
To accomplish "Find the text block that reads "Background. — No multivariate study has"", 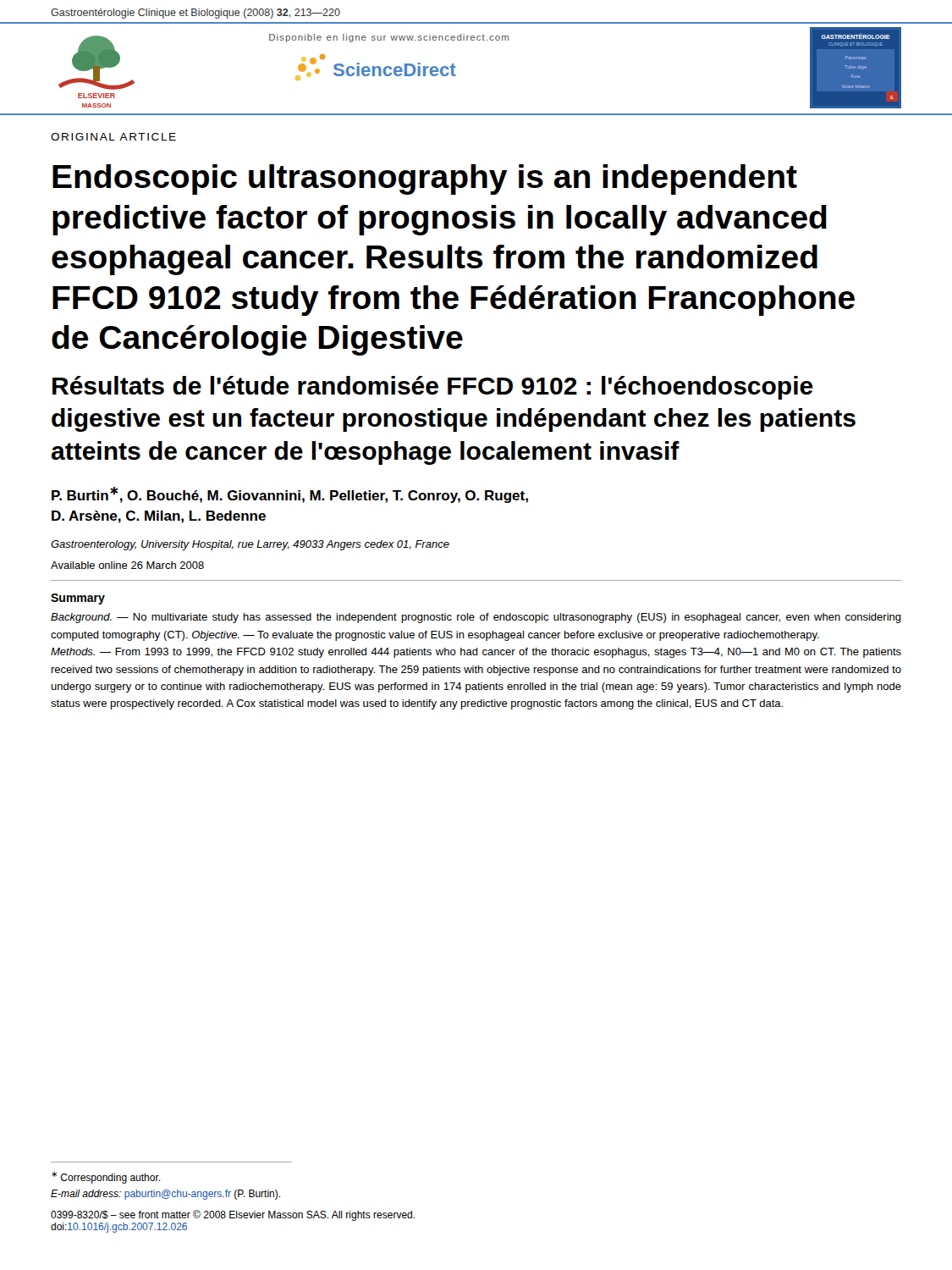I will (476, 660).
